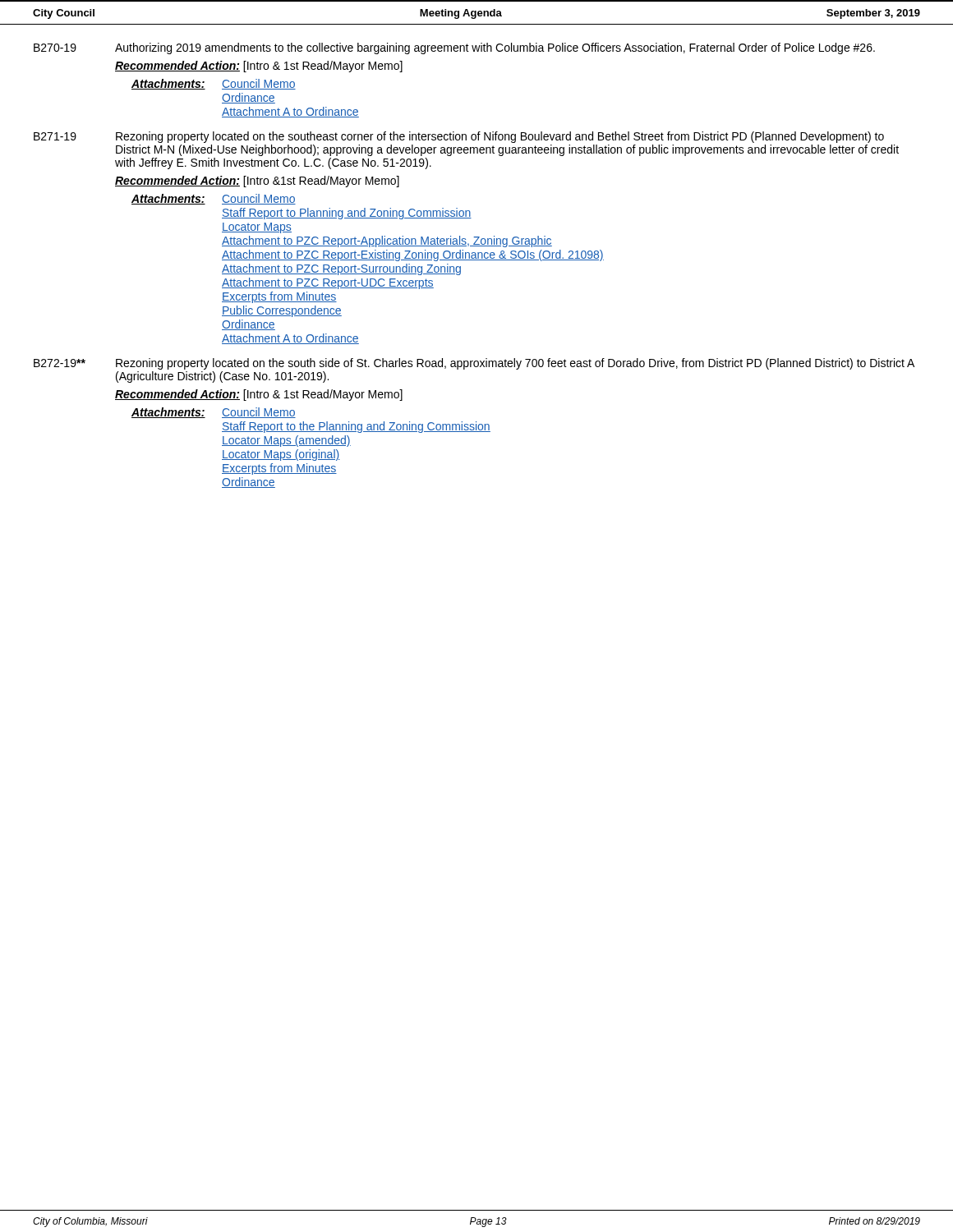Viewport: 953px width, 1232px height.
Task: Point to "Recommended Action: [Intro &1st Read/Mayor Memo]"
Action: point(257,181)
